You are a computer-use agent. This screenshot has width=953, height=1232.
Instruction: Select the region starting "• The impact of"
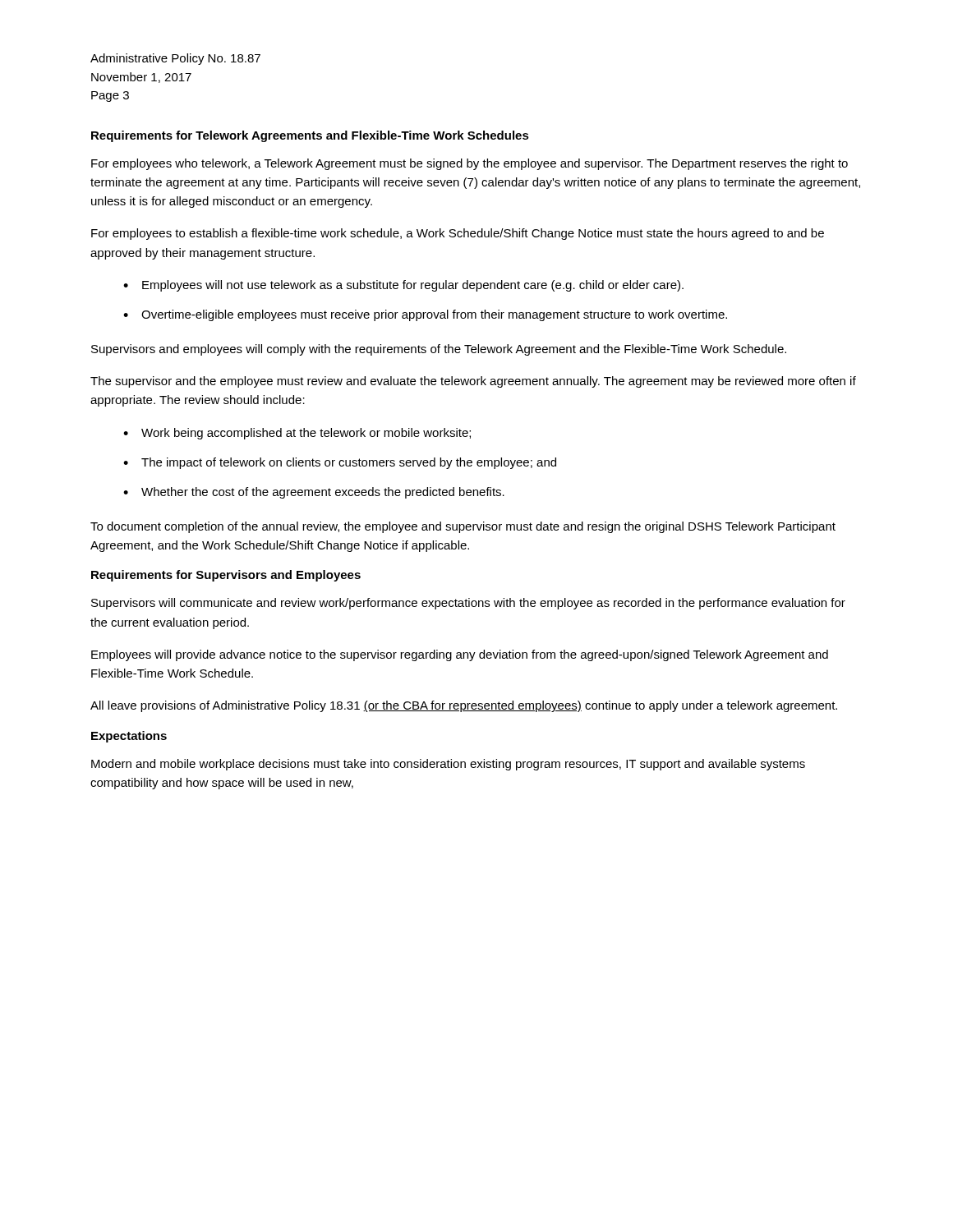pos(493,463)
